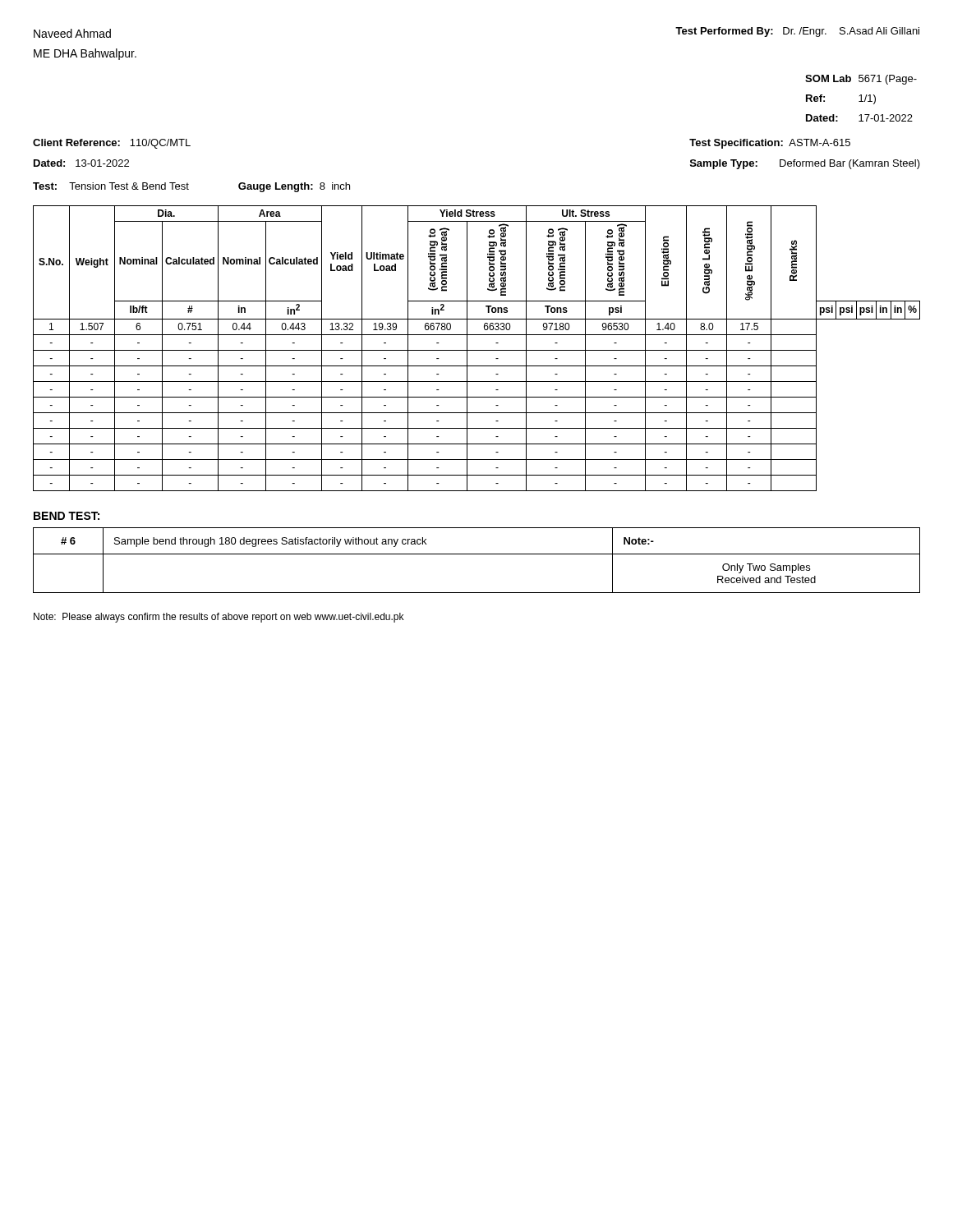
Task: Find the text block containing "Test: Tension Test"
Action: (x=192, y=187)
